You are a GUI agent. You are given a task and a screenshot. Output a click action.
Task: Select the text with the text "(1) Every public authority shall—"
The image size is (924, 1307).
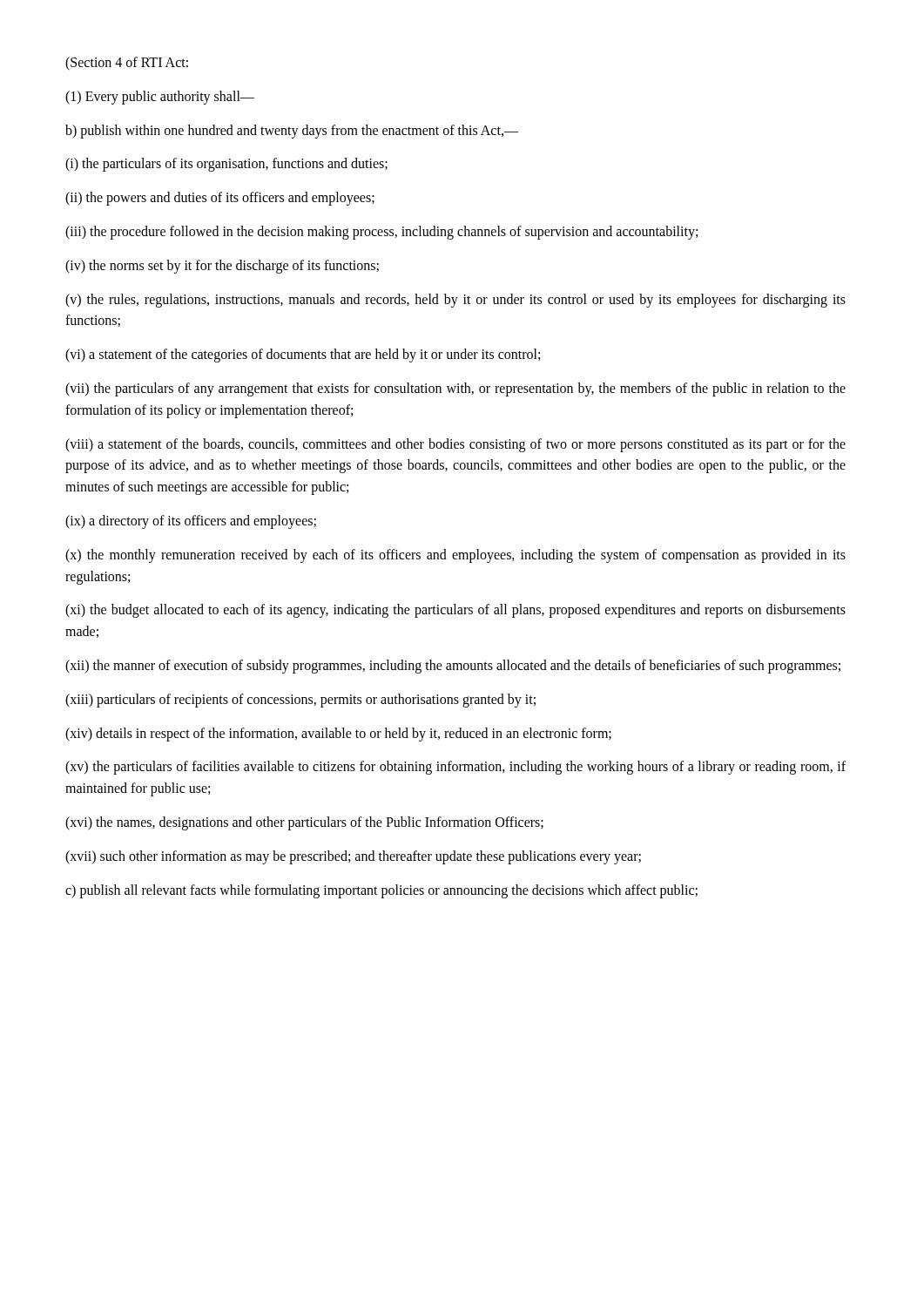[160, 96]
